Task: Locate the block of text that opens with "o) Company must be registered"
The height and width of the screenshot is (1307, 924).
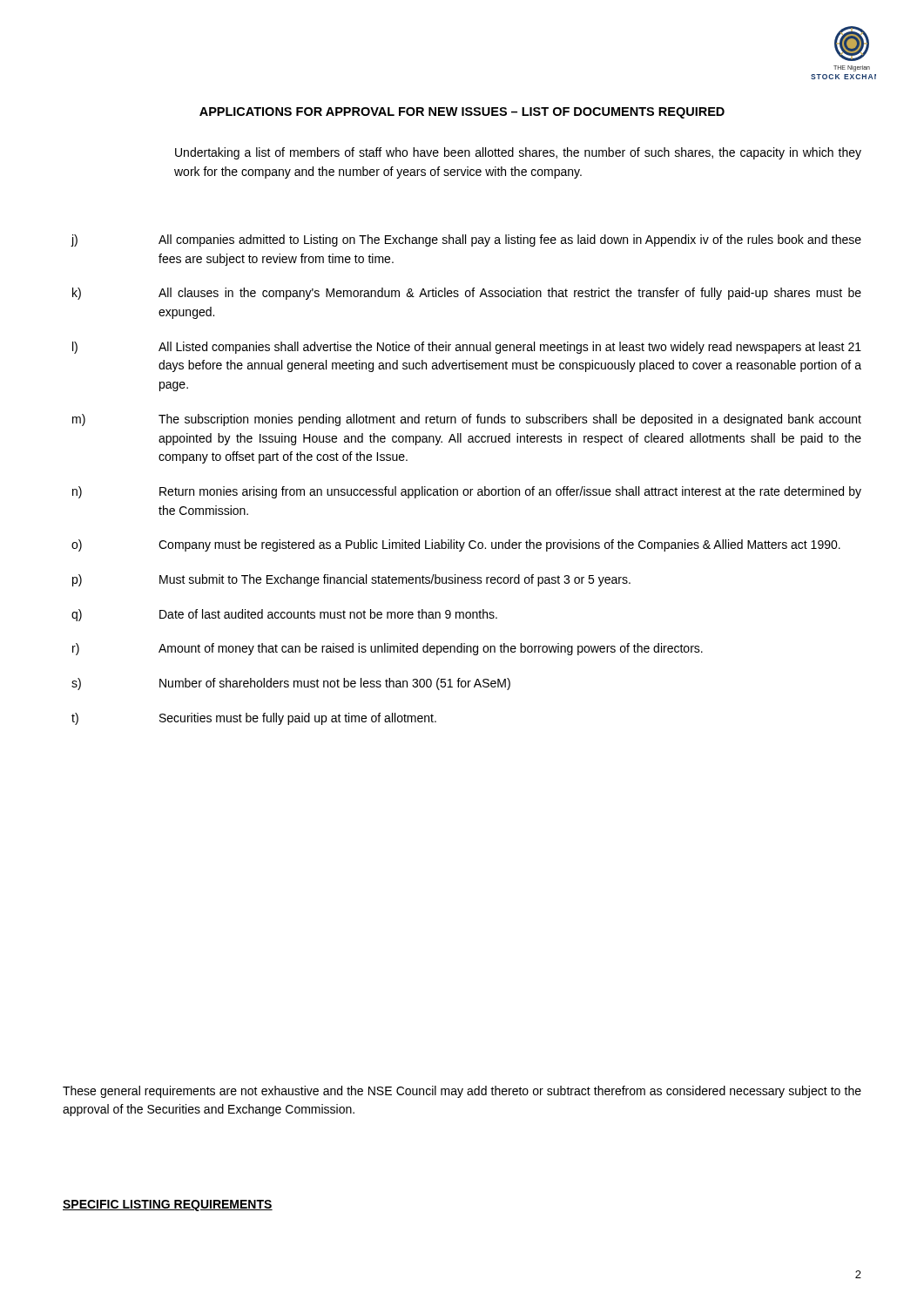Action: coord(462,546)
